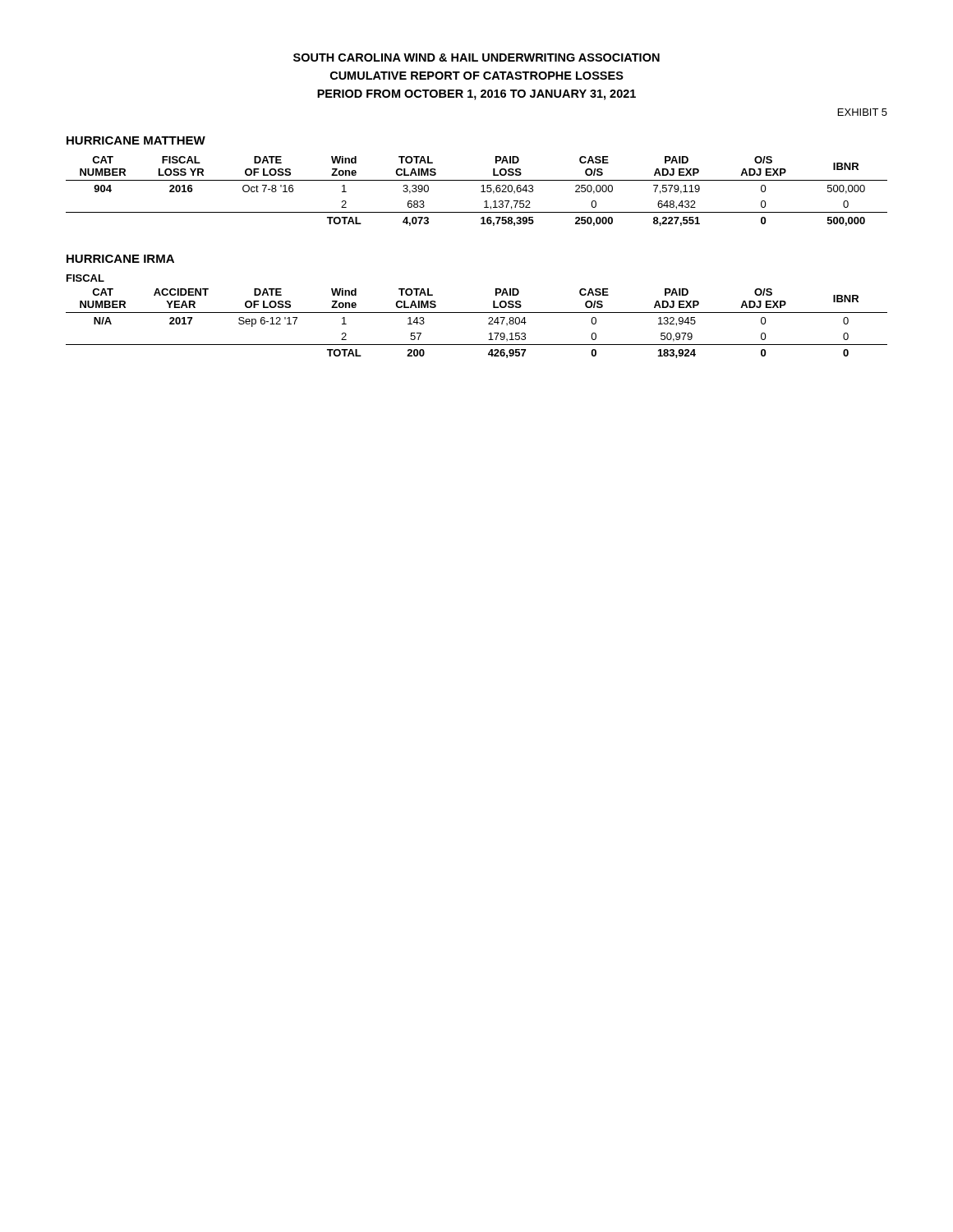Click where it says "HURRICANE IRMA"
The image size is (953, 1232).
[120, 259]
